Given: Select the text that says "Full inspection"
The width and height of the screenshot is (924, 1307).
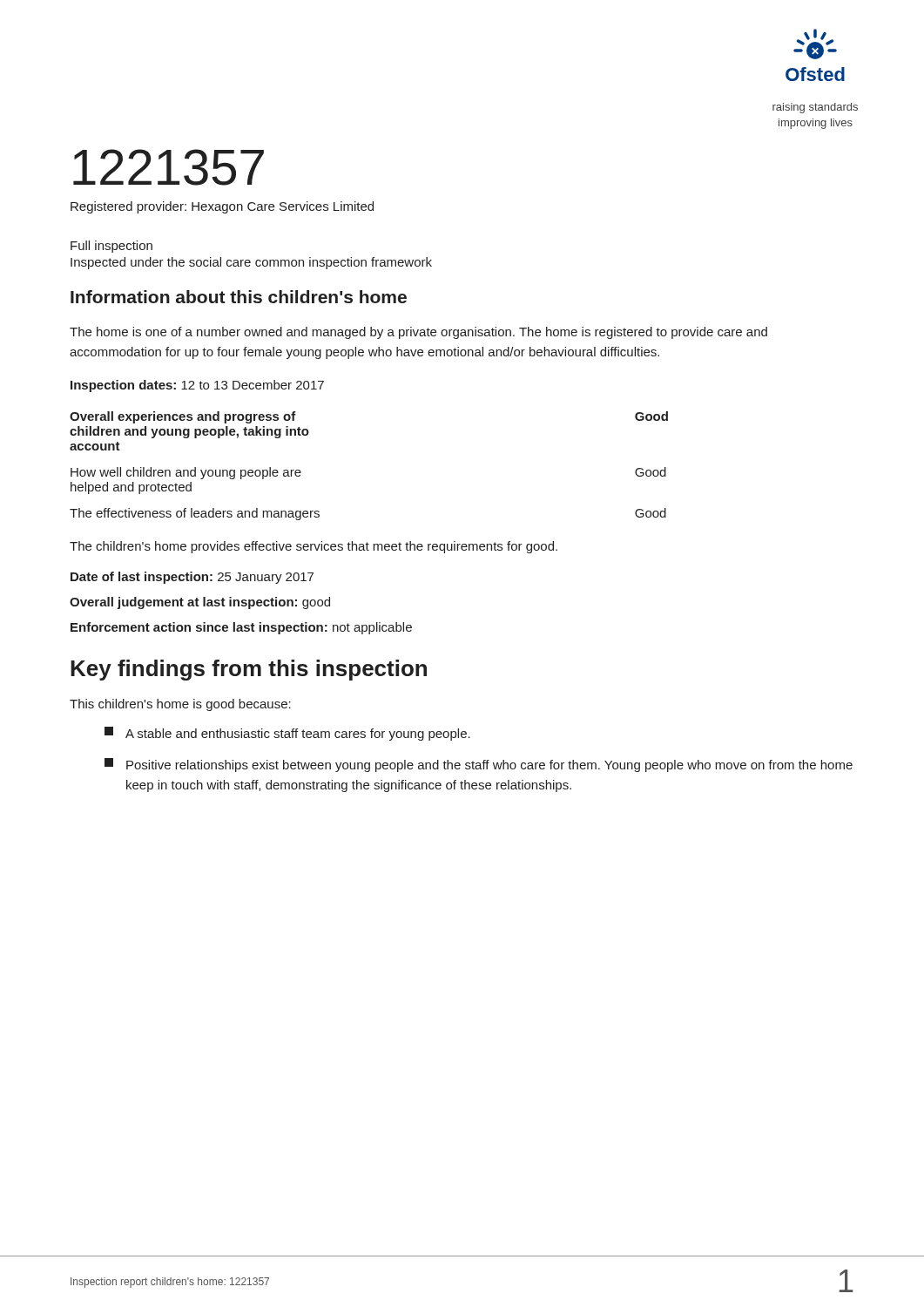Looking at the screenshot, I should click(111, 245).
